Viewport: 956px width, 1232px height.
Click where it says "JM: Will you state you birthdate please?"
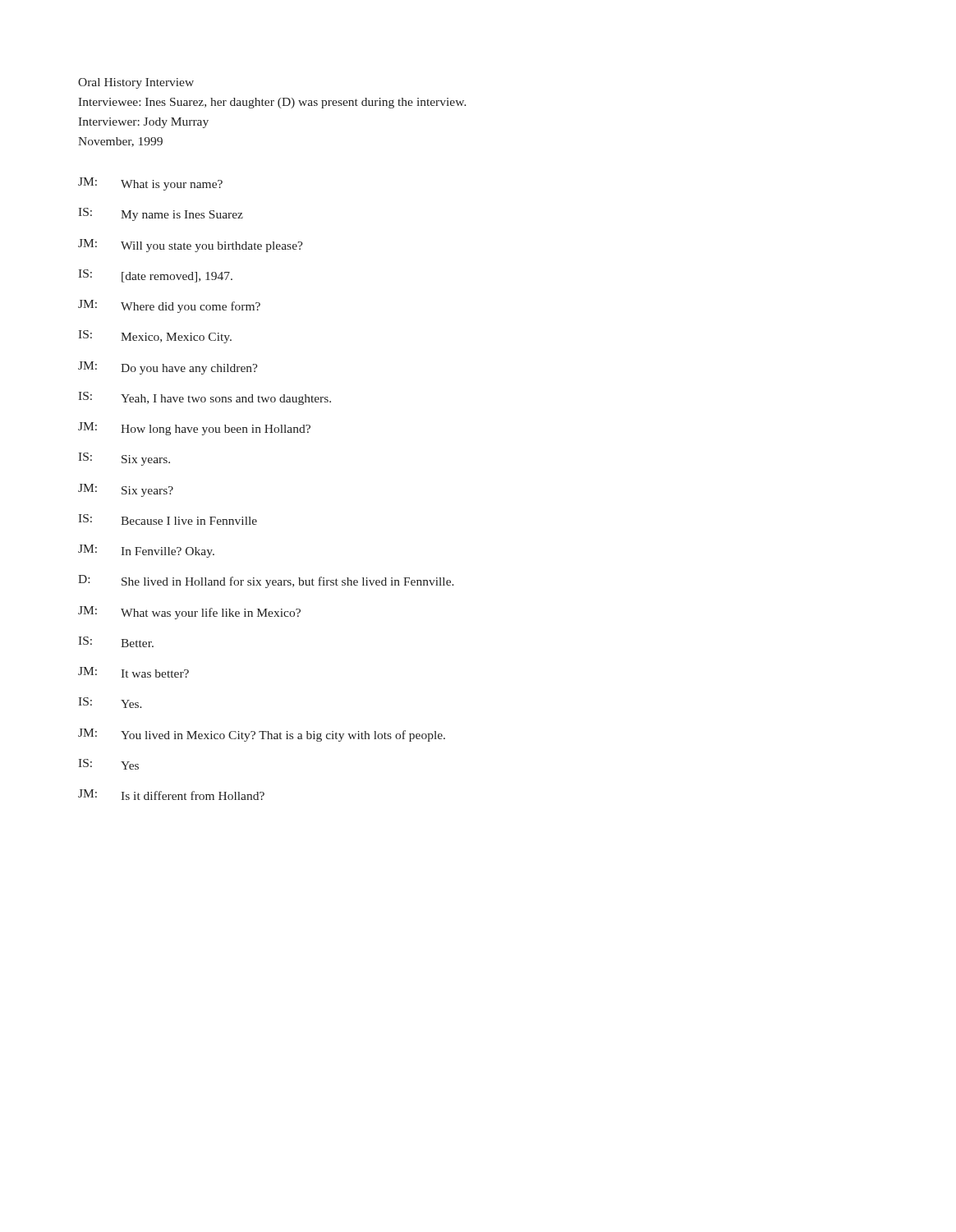190,245
